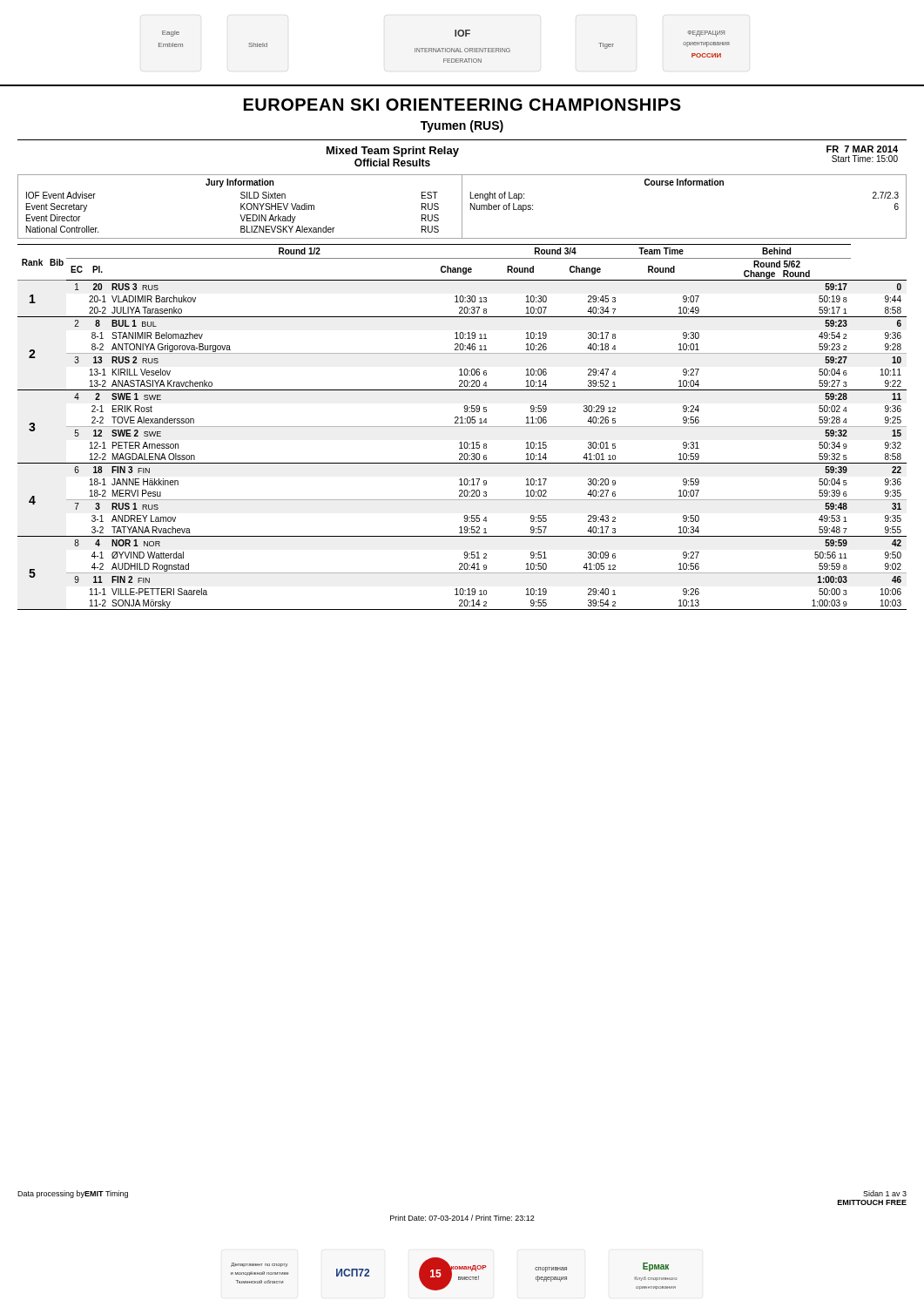Where does it say "FR 7 MAR 2014"?
Image resolution: width=924 pixels, height=1307 pixels.
tap(862, 149)
